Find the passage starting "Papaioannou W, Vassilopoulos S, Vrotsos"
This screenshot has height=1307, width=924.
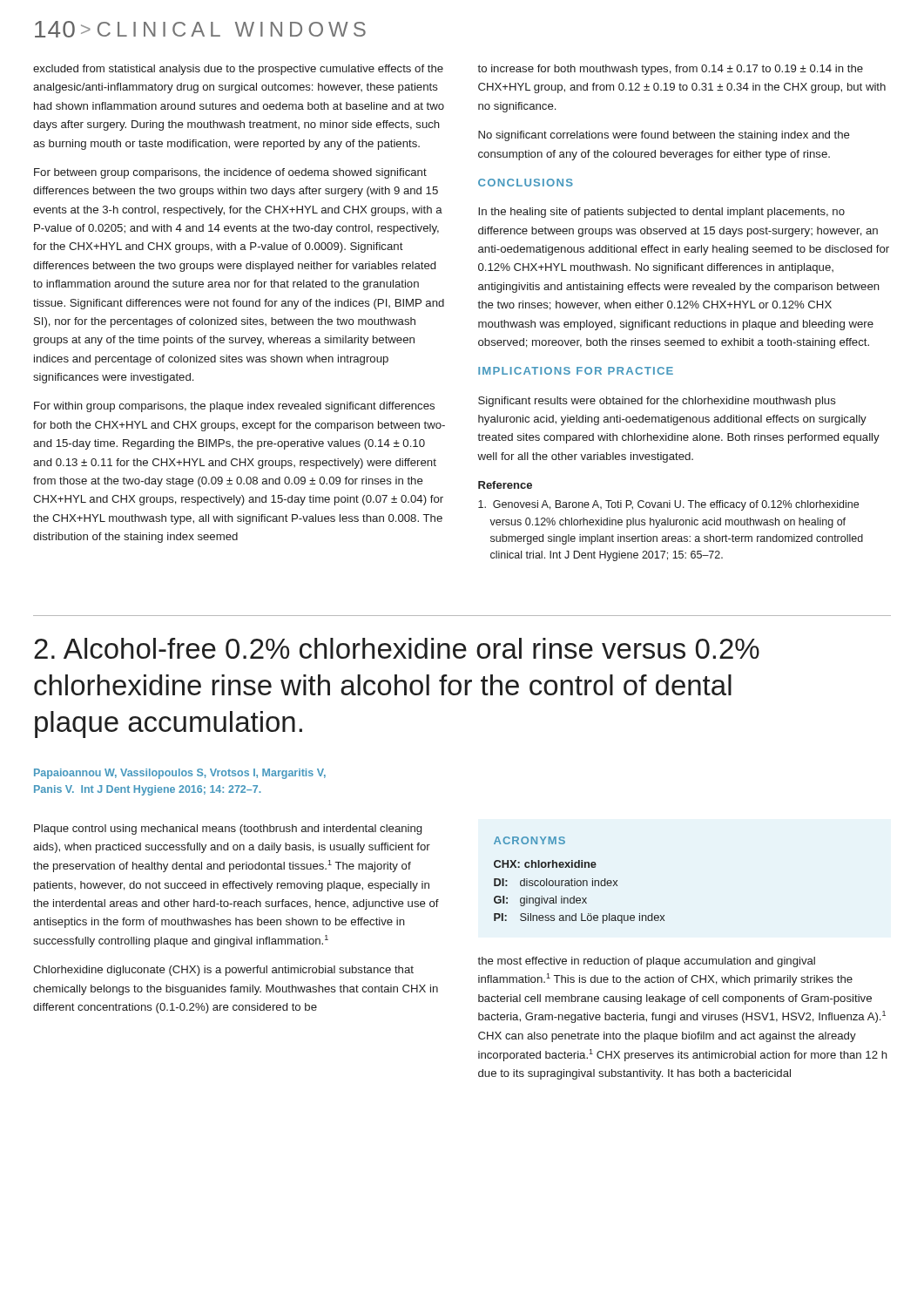243,782
